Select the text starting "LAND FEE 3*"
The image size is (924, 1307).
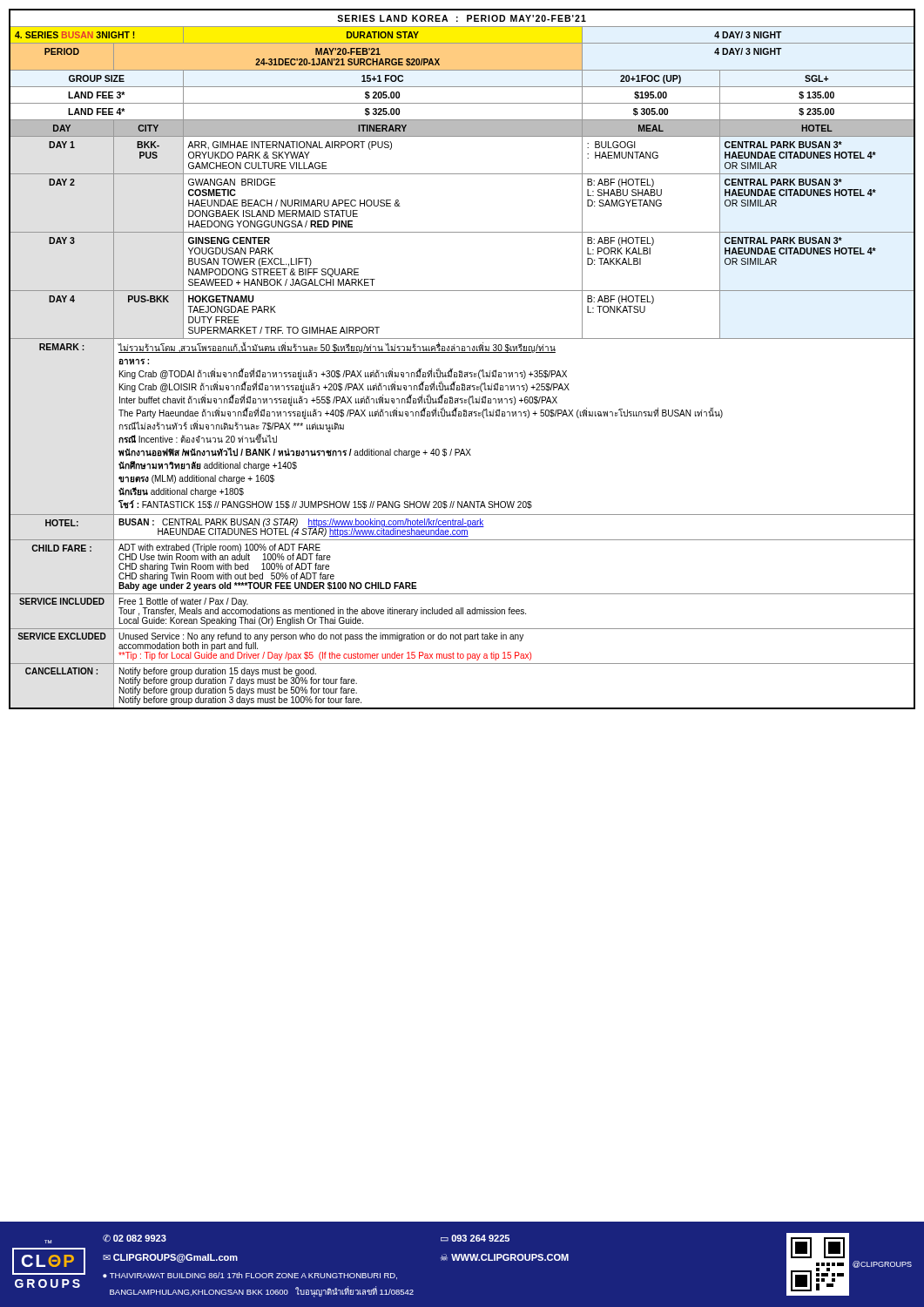[96, 95]
